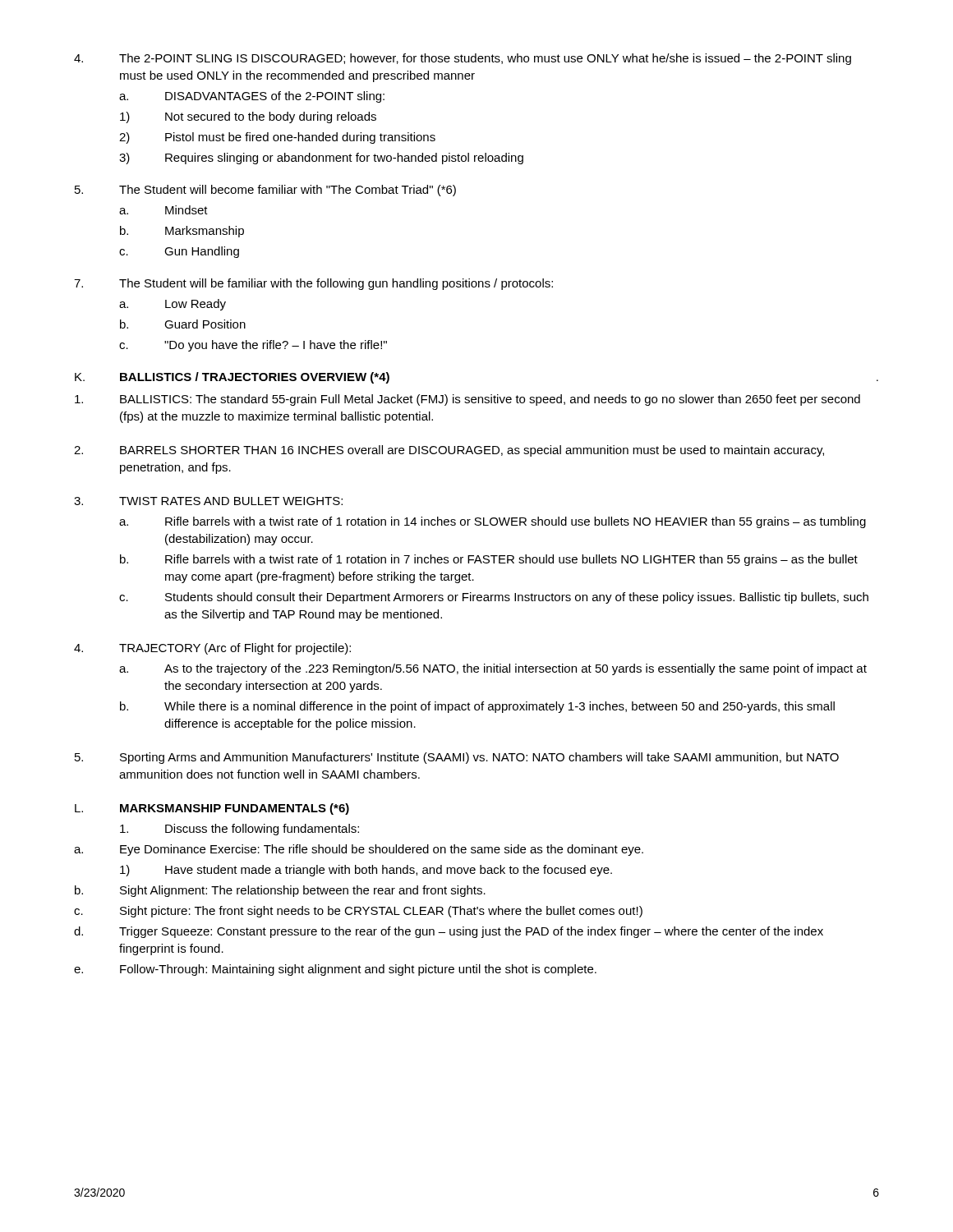953x1232 pixels.
Task: Locate the list item that says "2. BARRELS SHORTER THAN 16 INCHES overall"
Action: pyautogui.click(x=476, y=458)
